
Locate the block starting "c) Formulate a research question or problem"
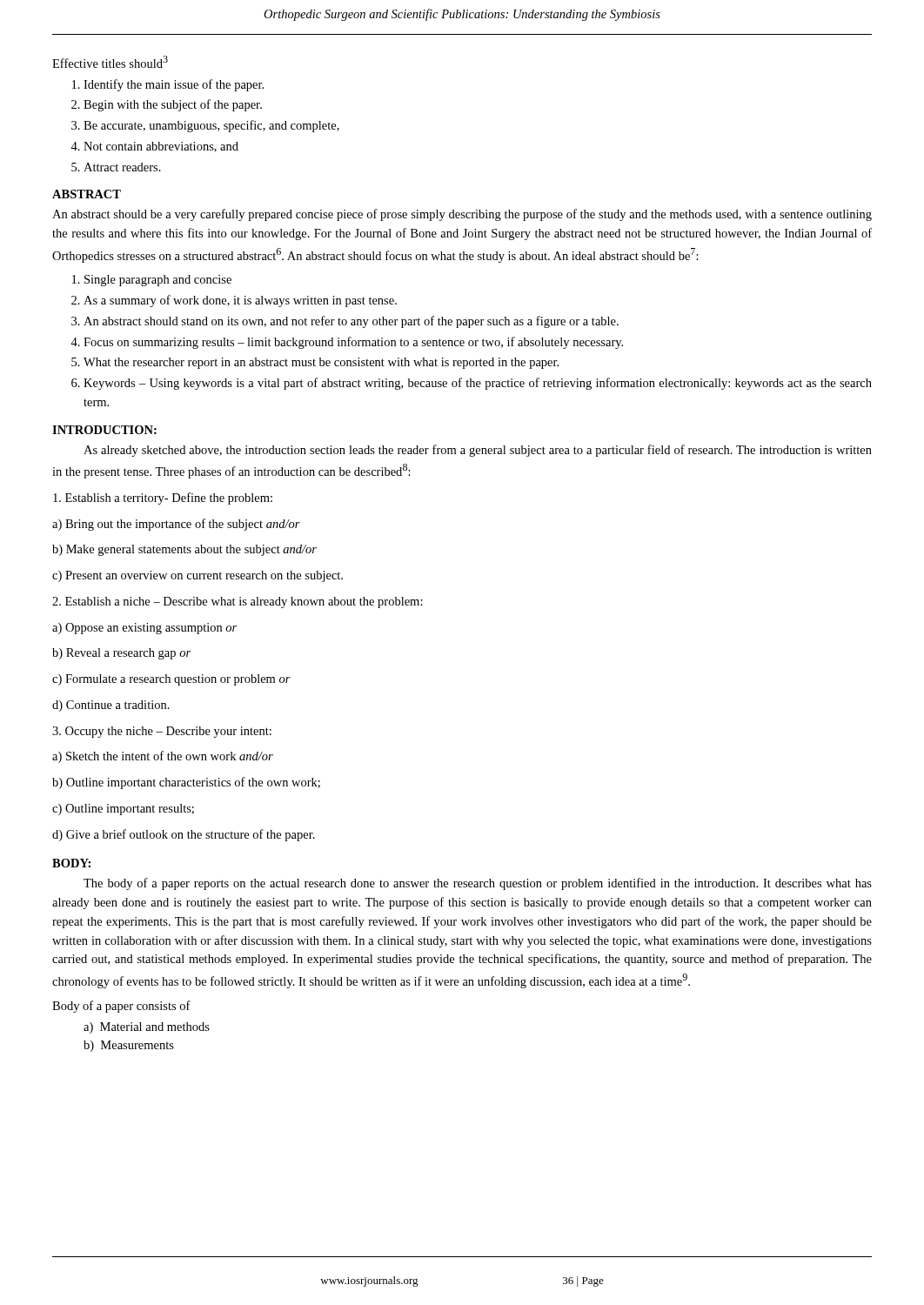point(171,679)
